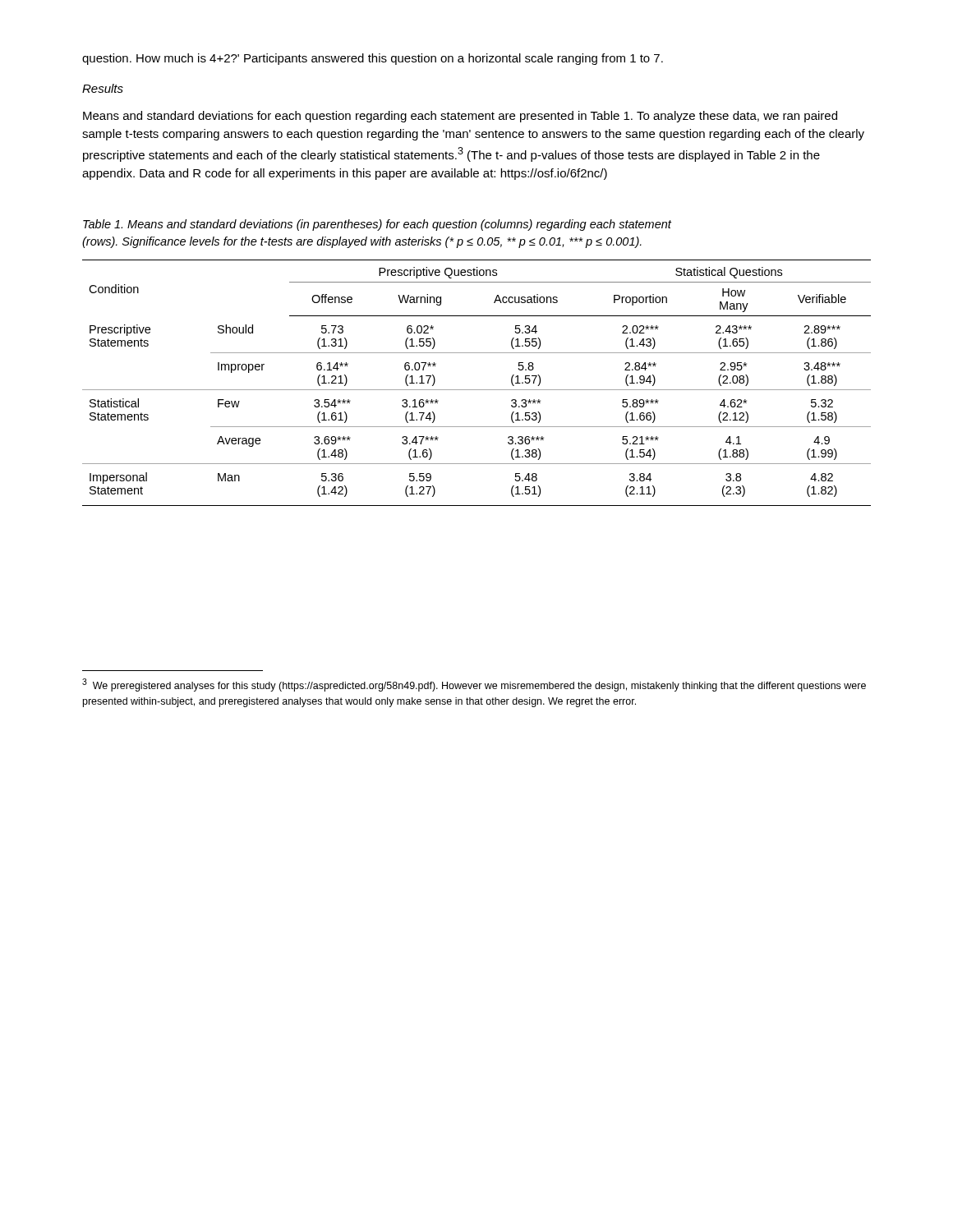Locate the text block that reads "Means and standard deviations for each"
The width and height of the screenshot is (953, 1232).
[x=473, y=144]
